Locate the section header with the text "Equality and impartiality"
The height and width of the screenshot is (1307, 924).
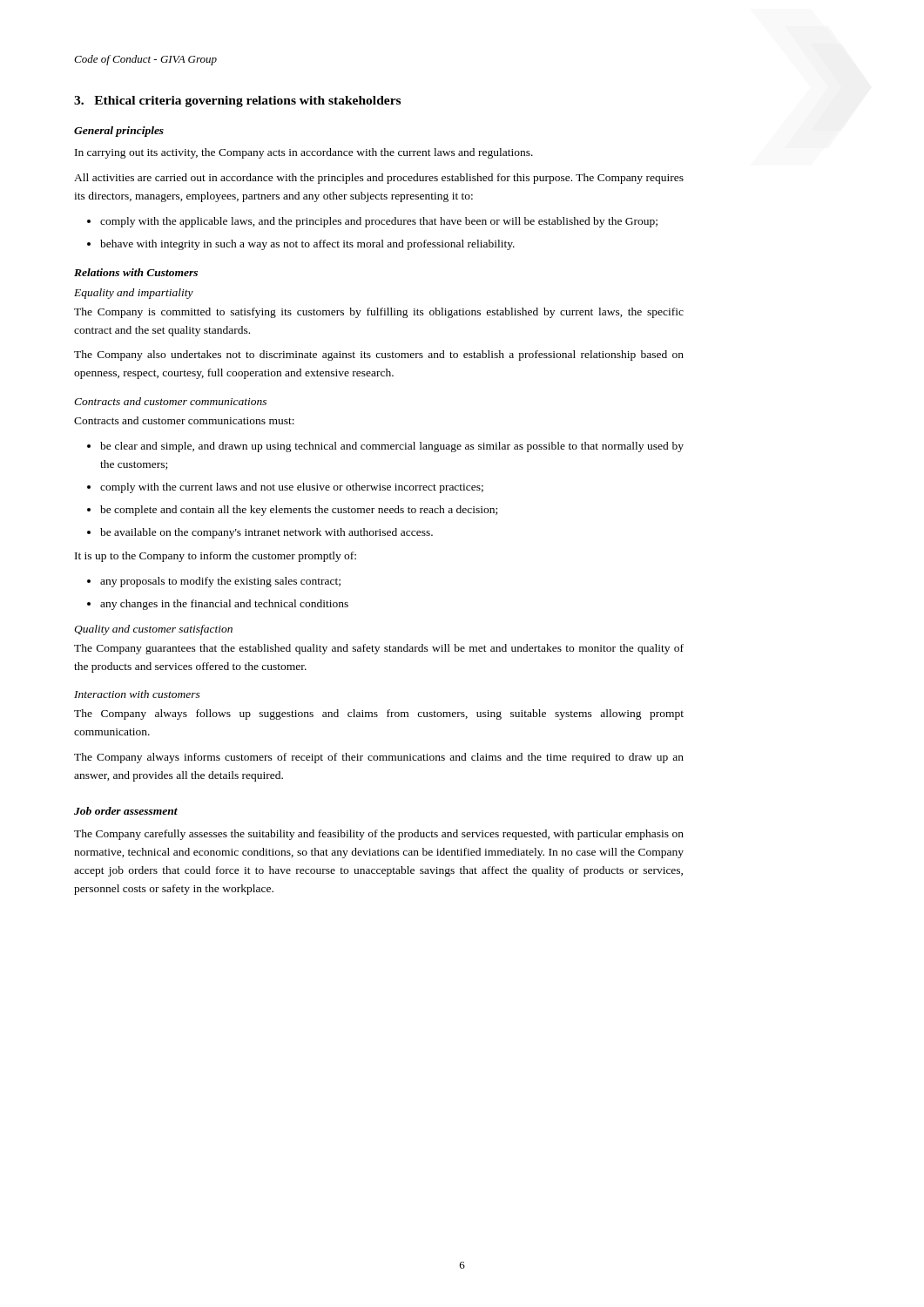click(x=133, y=292)
